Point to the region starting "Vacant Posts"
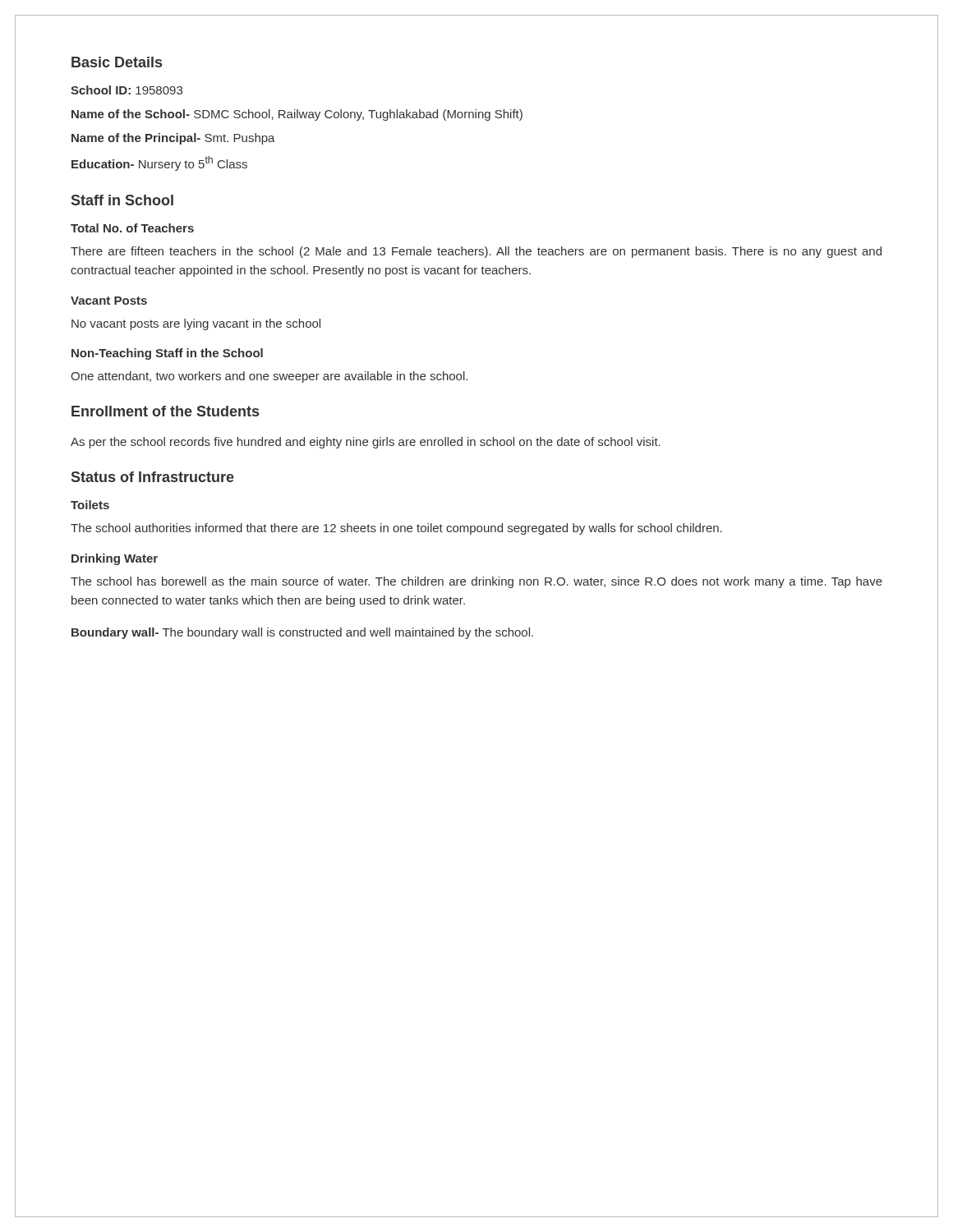The image size is (953, 1232). tap(109, 301)
